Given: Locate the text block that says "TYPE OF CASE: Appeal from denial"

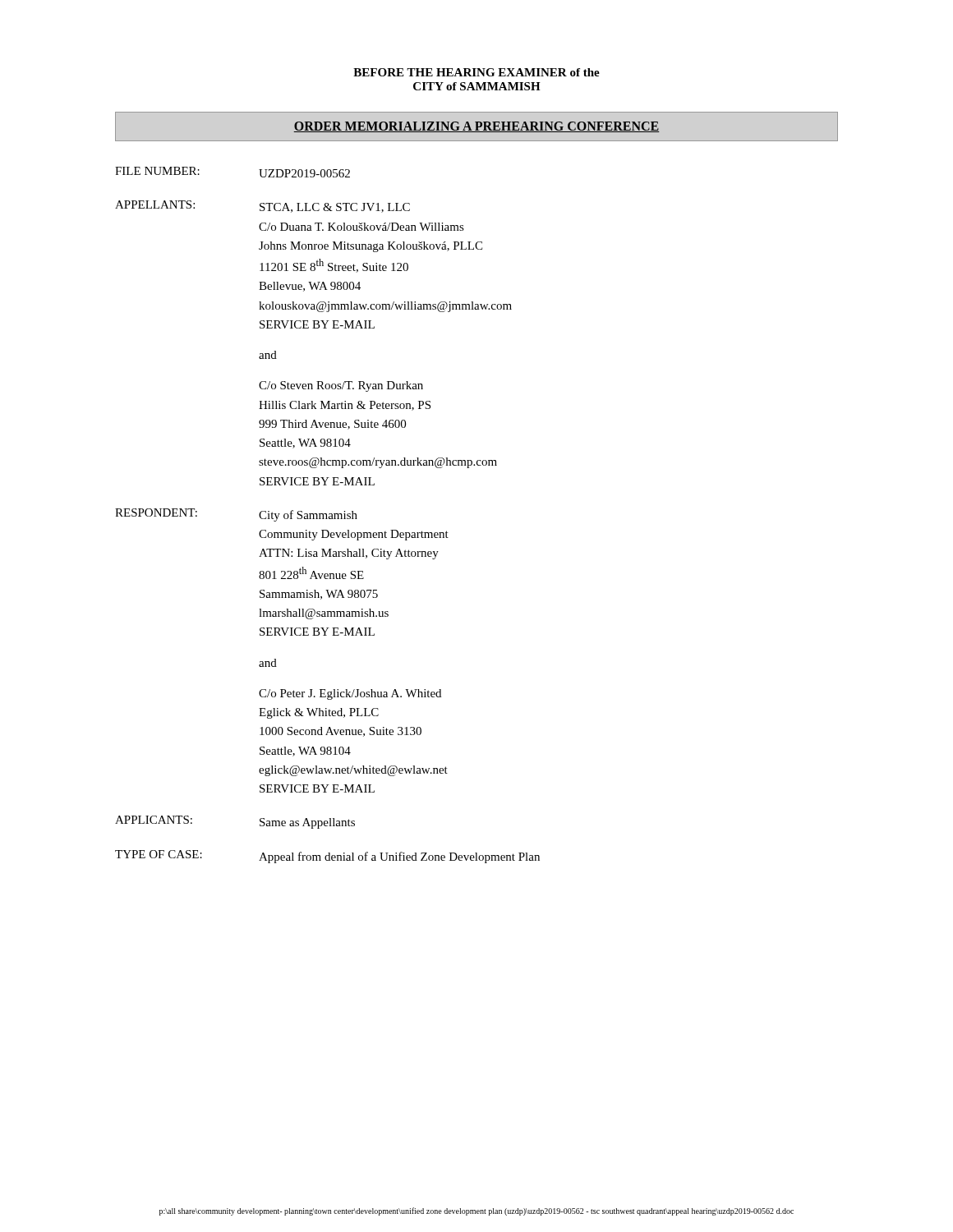Looking at the screenshot, I should pyautogui.click(x=476, y=857).
